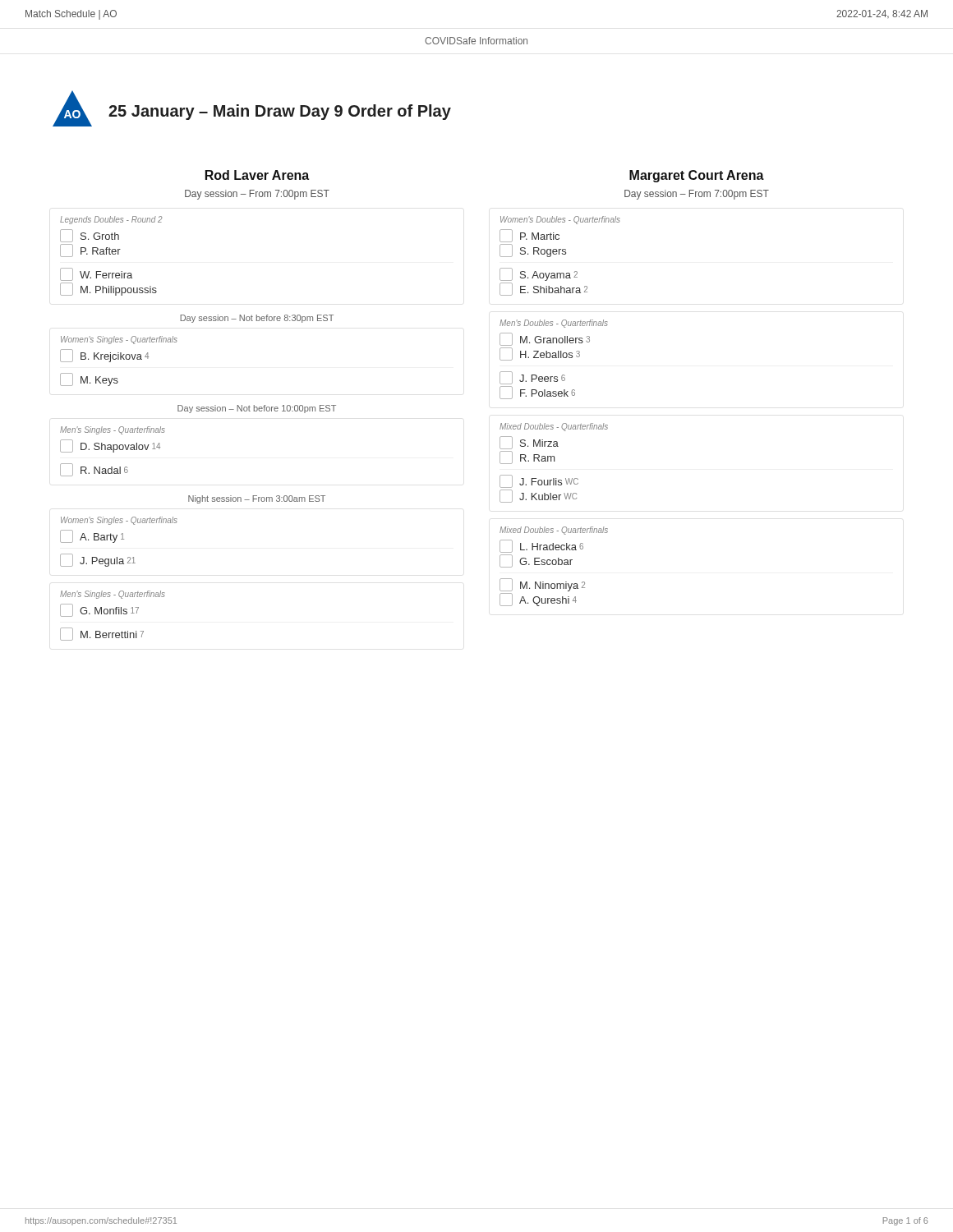The height and width of the screenshot is (1232, 953).
Task: Find "Day session – Not before 8:30pm EST" on this page
Action: pos(257,318)
